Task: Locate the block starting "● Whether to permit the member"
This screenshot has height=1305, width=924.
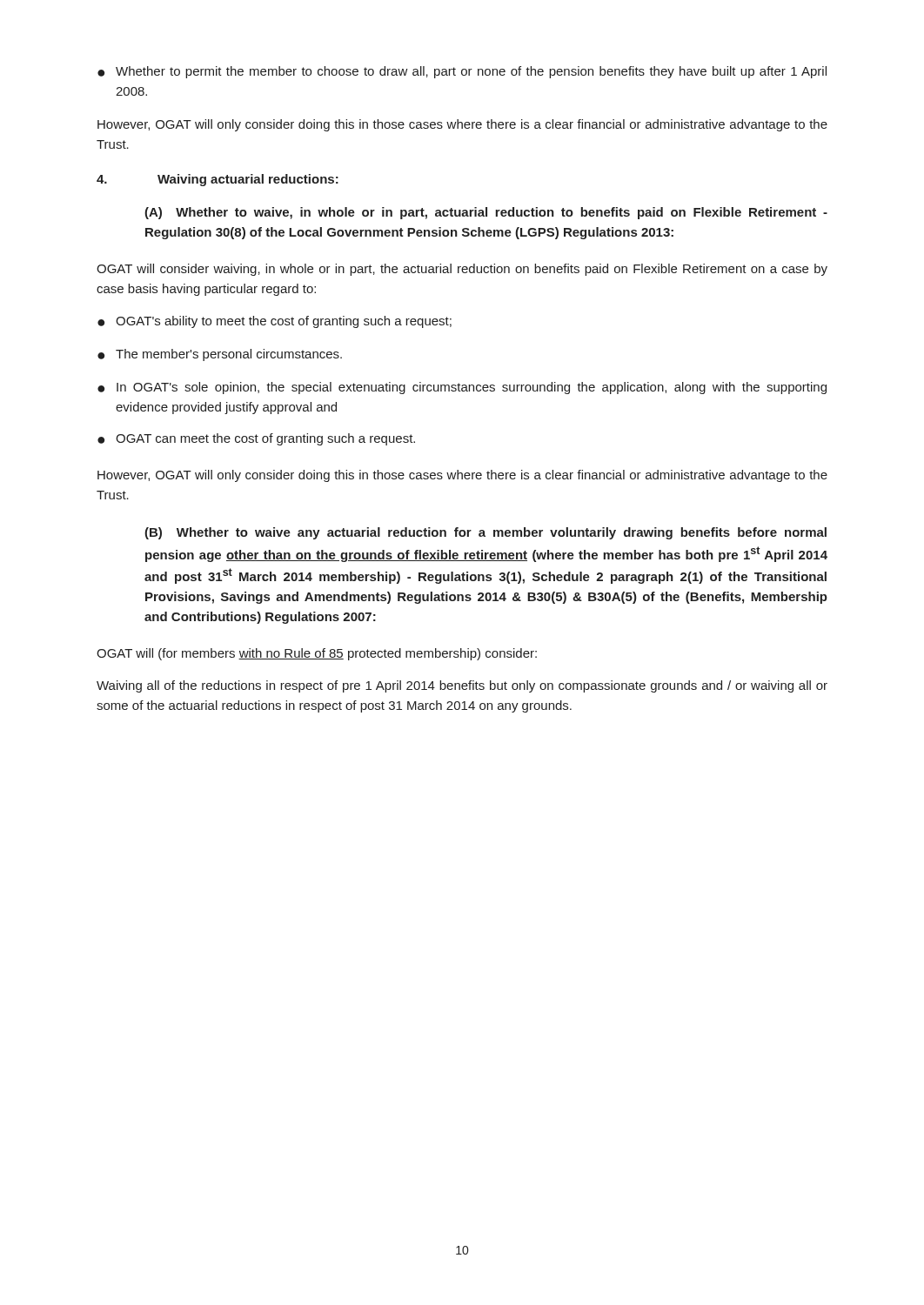Action: pos(462,81)
